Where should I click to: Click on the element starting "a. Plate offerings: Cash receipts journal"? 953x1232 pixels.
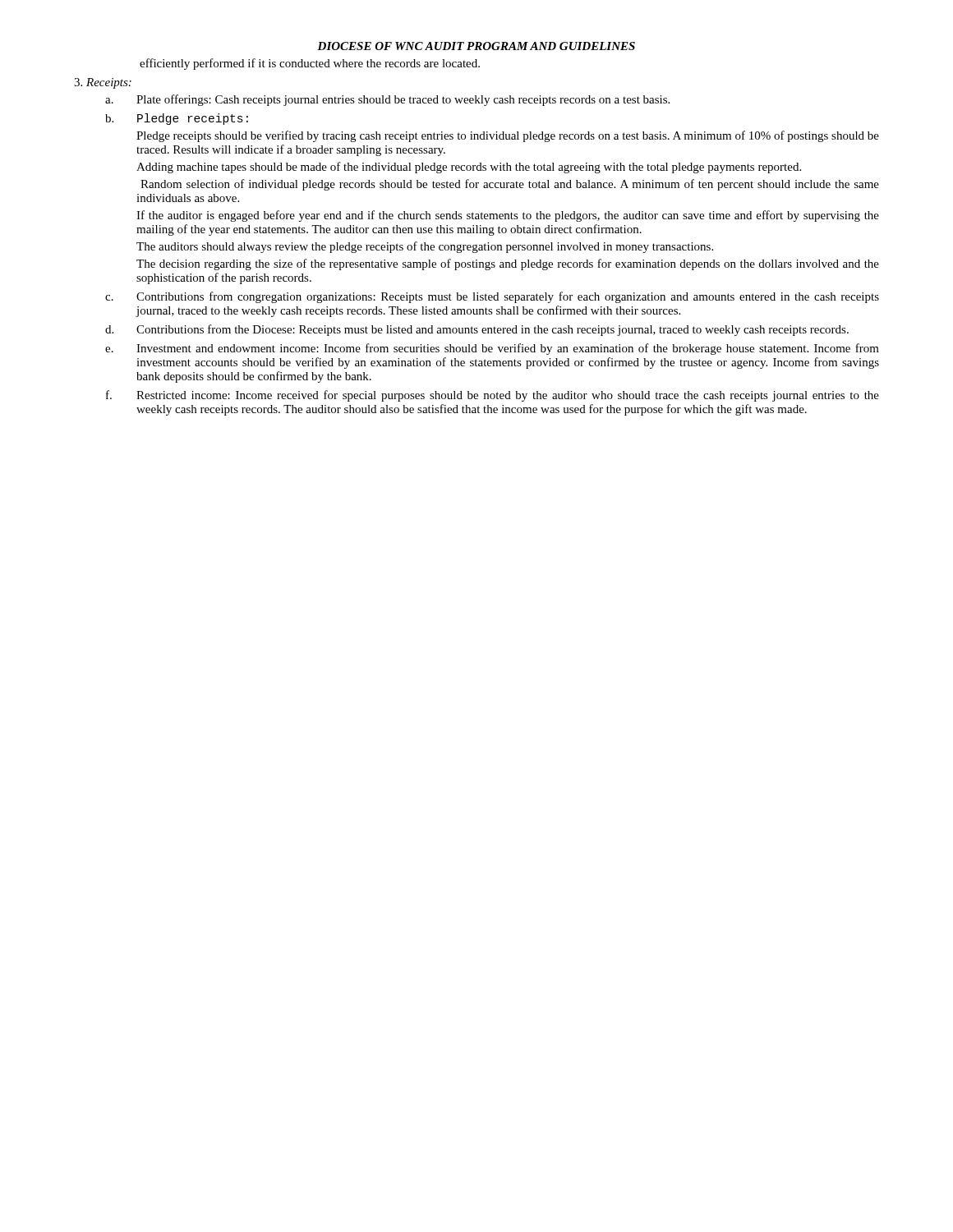point(492,100)
